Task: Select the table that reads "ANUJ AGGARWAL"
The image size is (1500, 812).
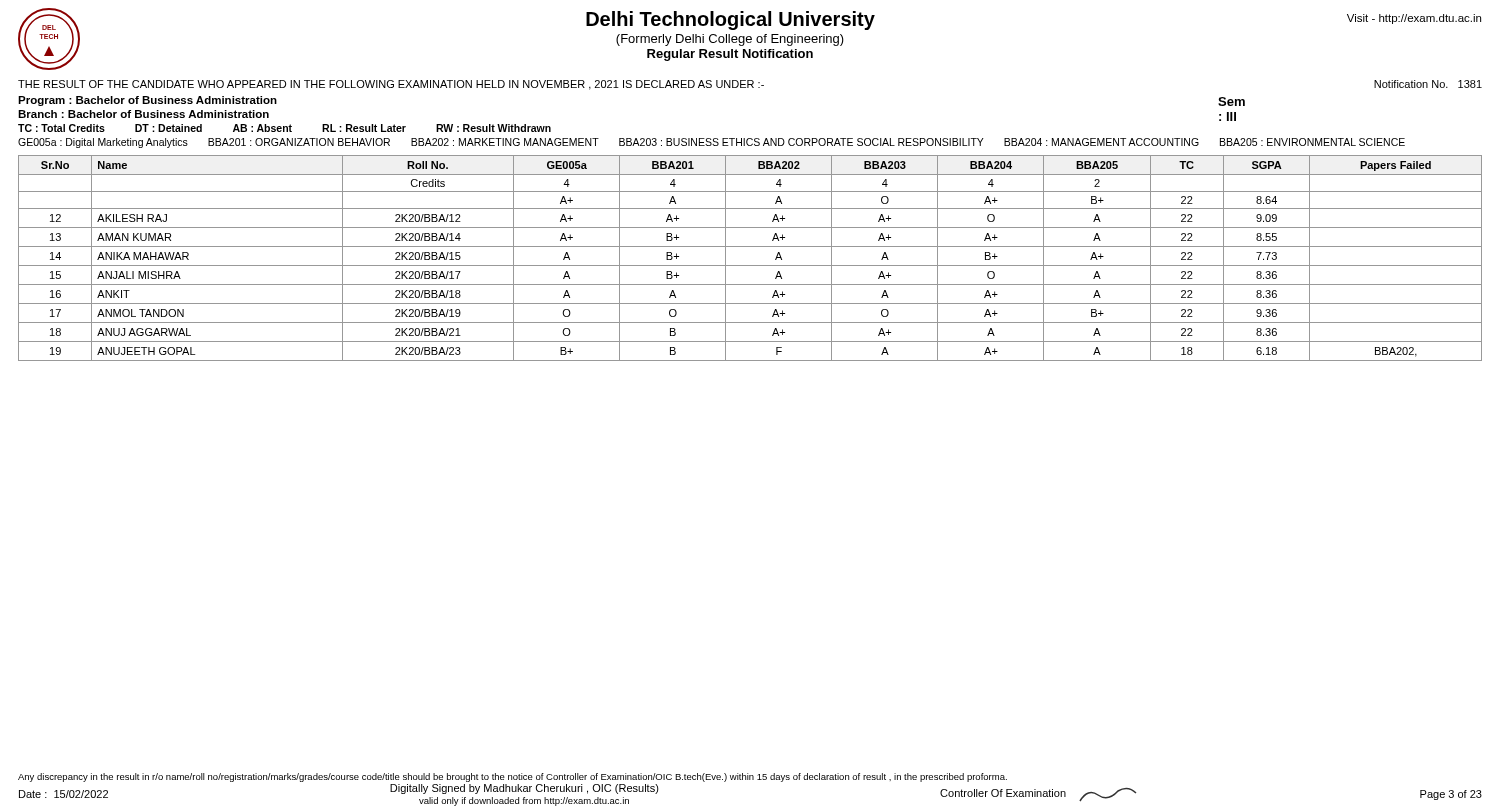Action: pos(750,258)
